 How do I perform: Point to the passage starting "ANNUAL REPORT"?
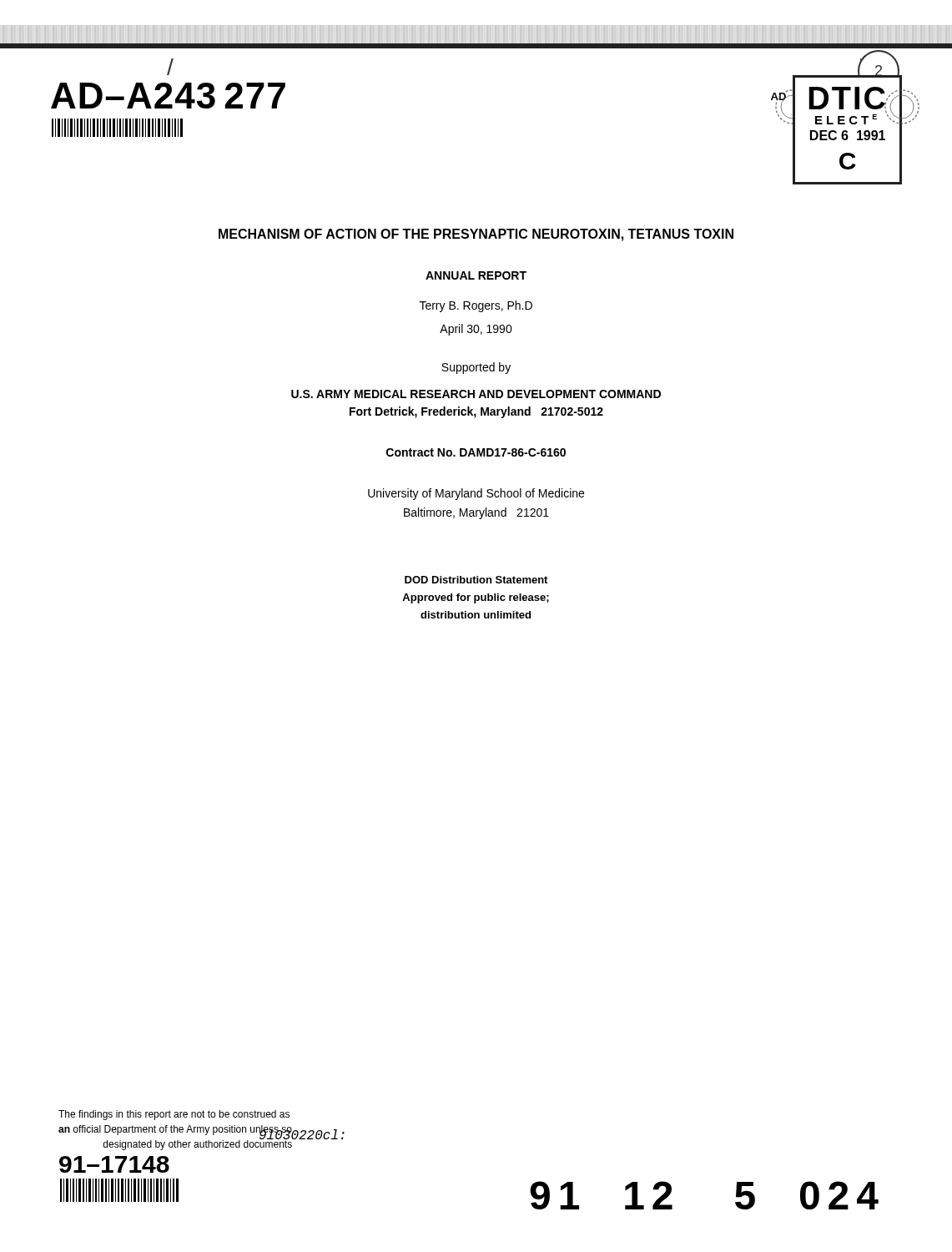[x=476, y=276]
